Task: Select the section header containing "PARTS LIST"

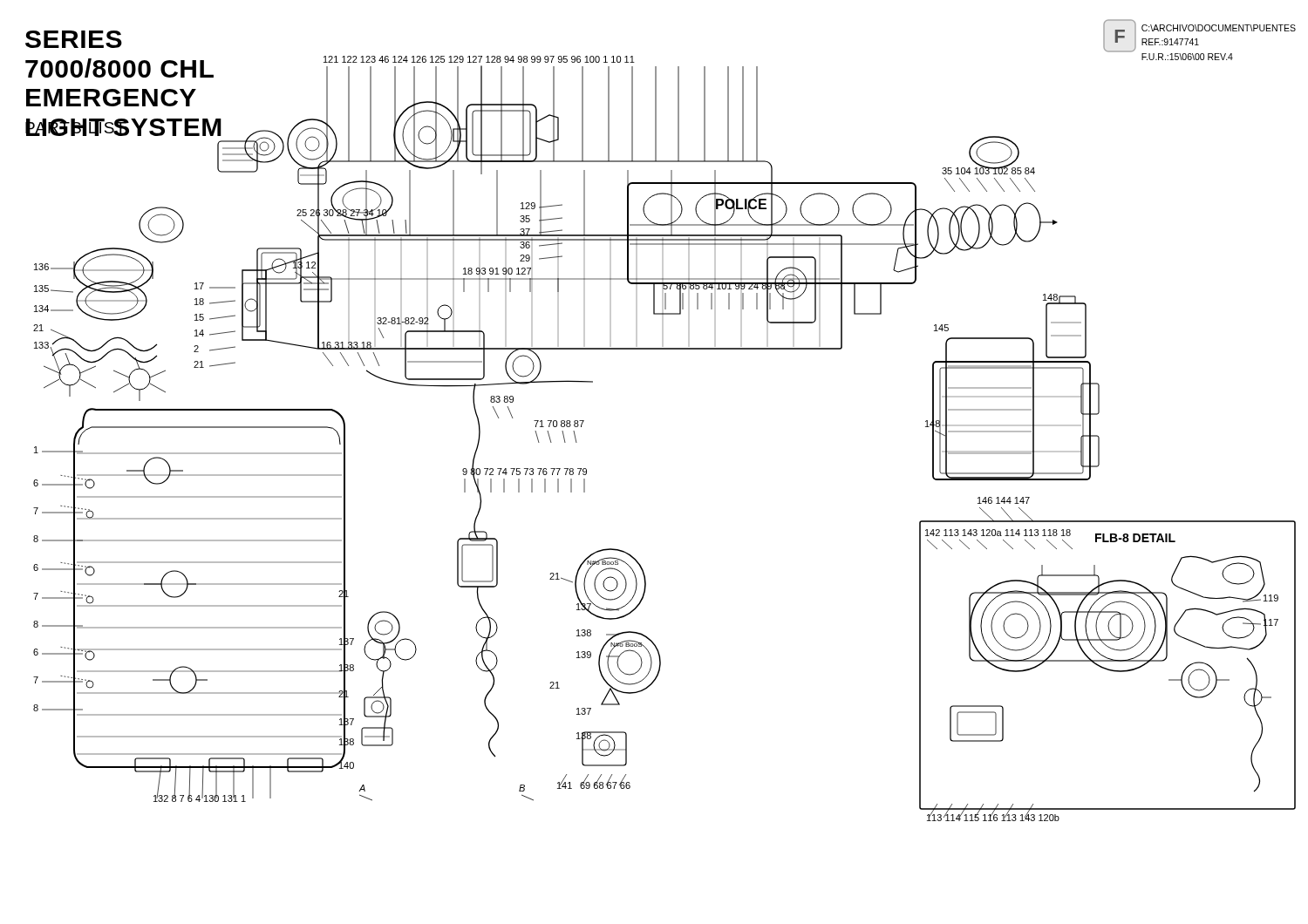Action: tap(75, 128)
